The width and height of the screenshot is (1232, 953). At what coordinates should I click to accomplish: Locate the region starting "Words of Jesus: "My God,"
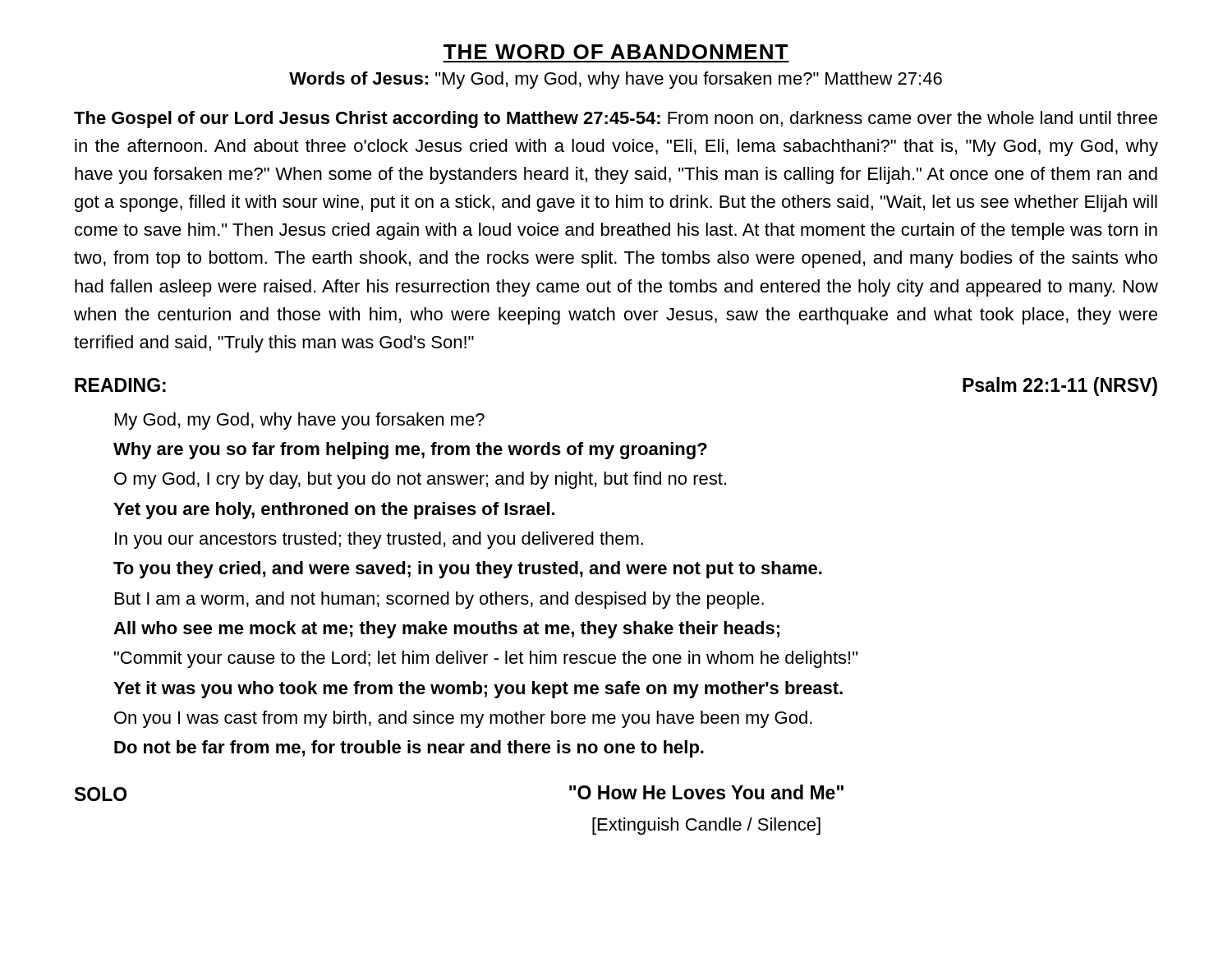tap(616, 78)
